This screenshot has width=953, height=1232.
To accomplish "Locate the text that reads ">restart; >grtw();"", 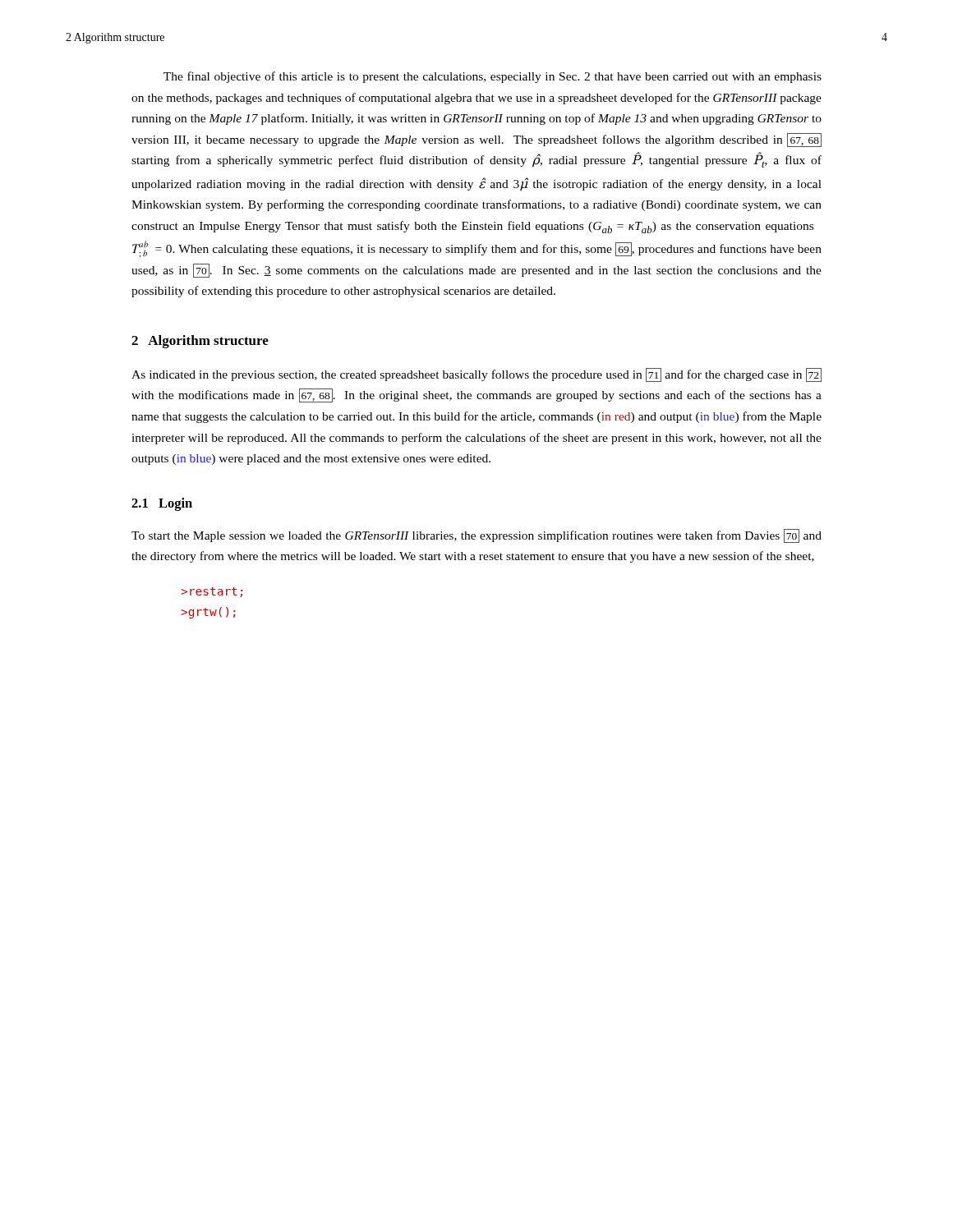I will [x=213, y=602].
